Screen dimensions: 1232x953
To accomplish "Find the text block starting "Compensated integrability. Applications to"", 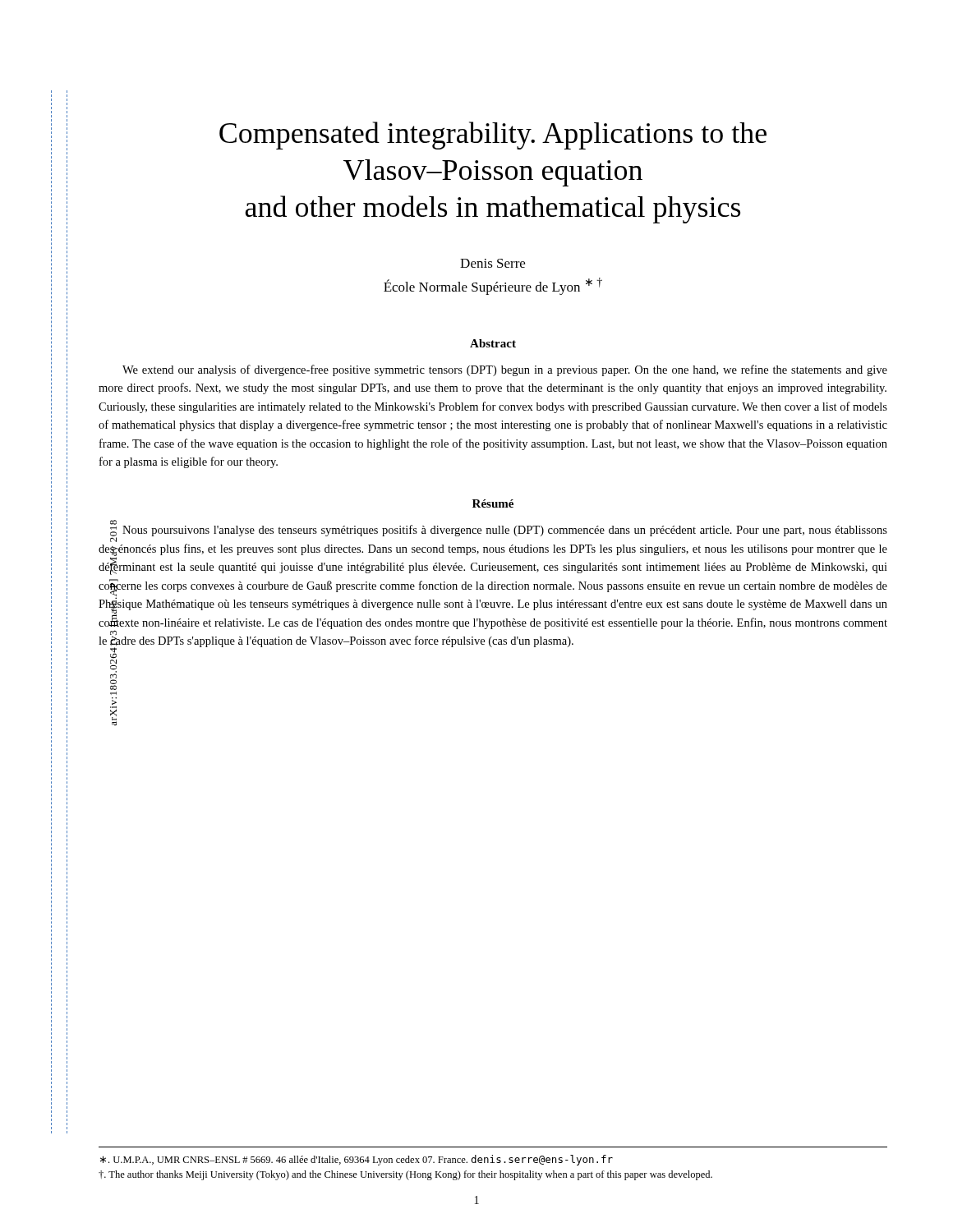I will click(493, 170).
